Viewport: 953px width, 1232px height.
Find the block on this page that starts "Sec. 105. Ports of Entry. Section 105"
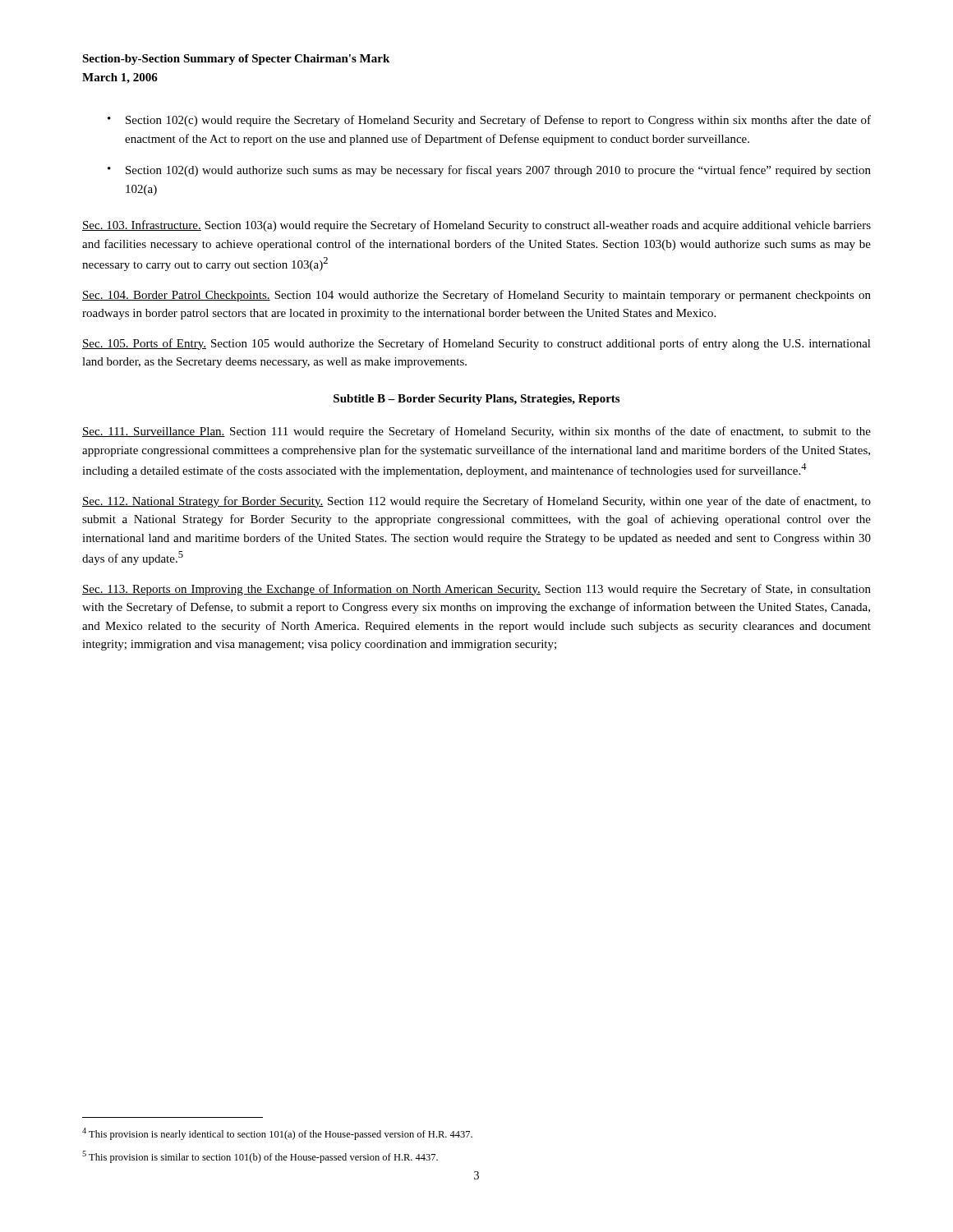coord(476,352)
